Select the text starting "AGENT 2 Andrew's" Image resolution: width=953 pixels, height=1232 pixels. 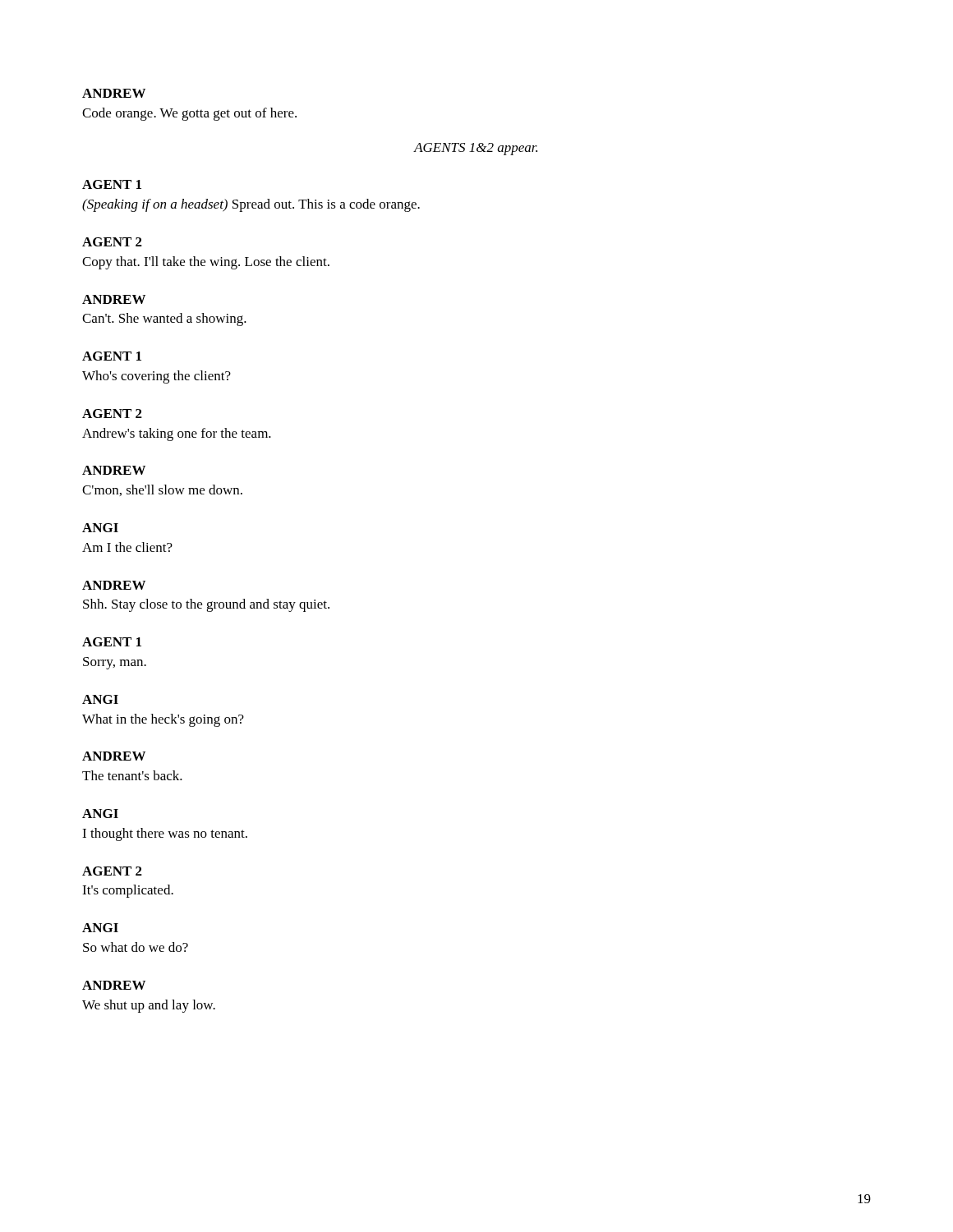click(112, 414)
